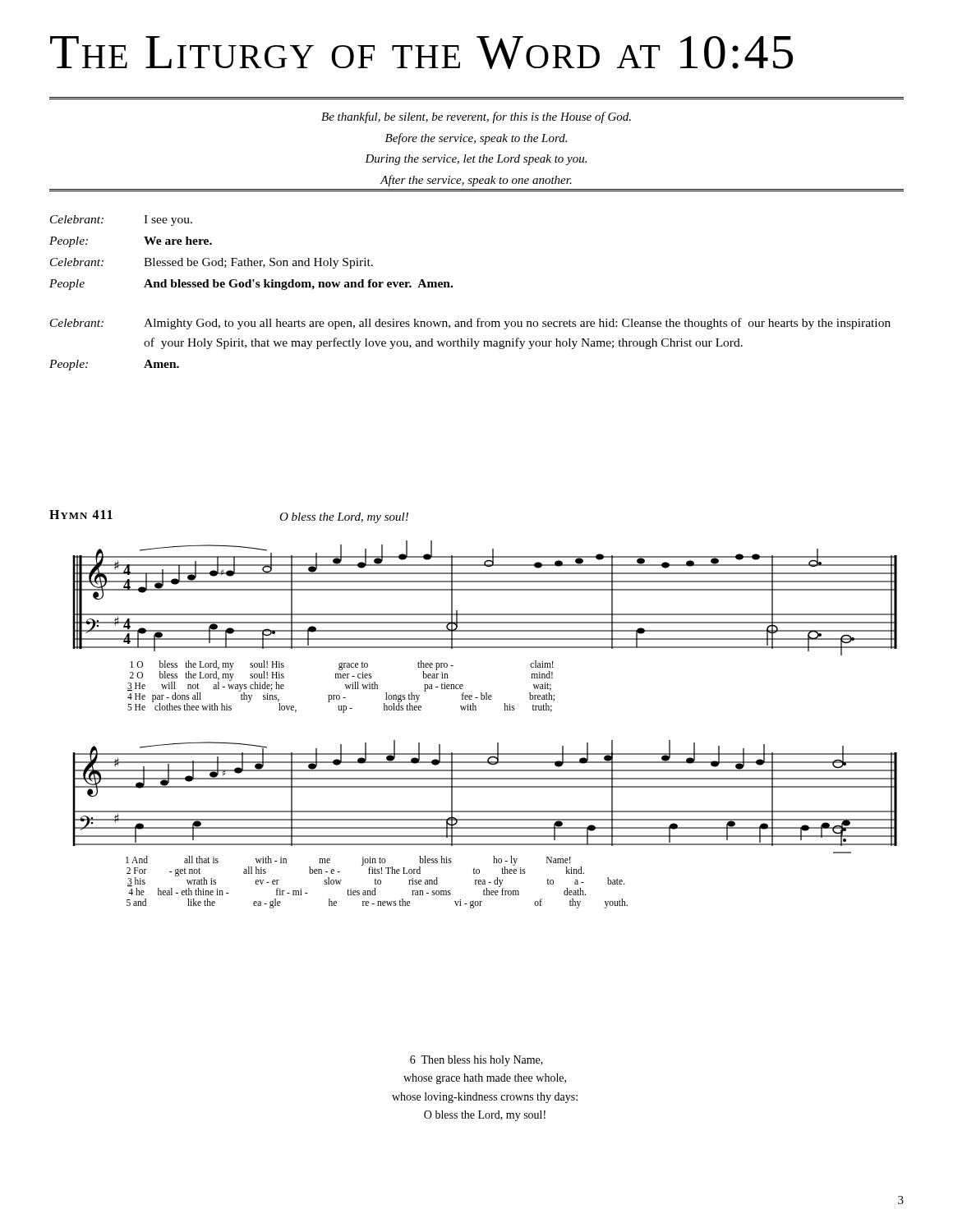Navigate to the text block starting "O bless the Lord, my soul!"
Image resolution: width=953 pixels, height=1232 pixels.
coord(344,517)
